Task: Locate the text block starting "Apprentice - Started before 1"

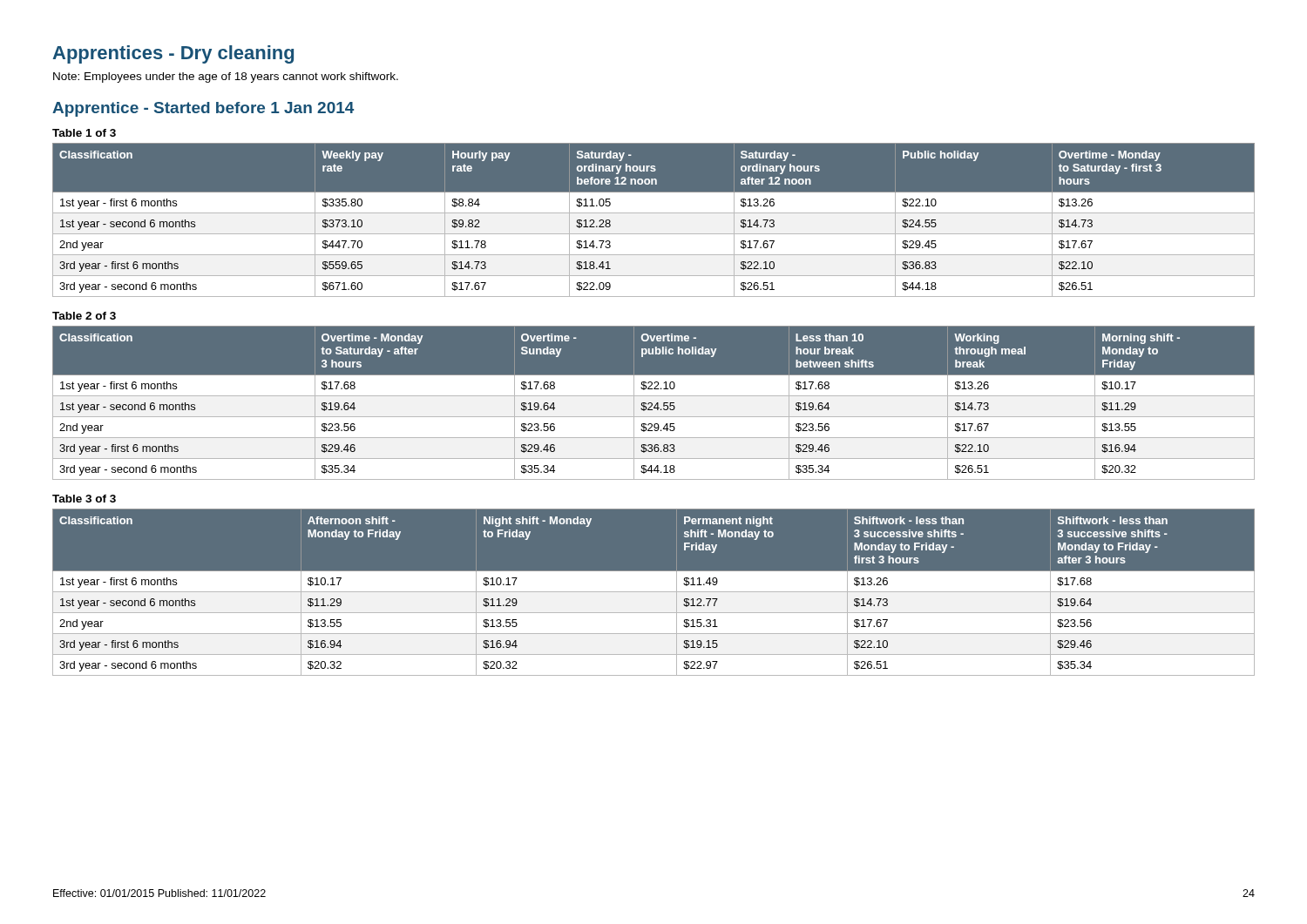Action: (203, 109)
